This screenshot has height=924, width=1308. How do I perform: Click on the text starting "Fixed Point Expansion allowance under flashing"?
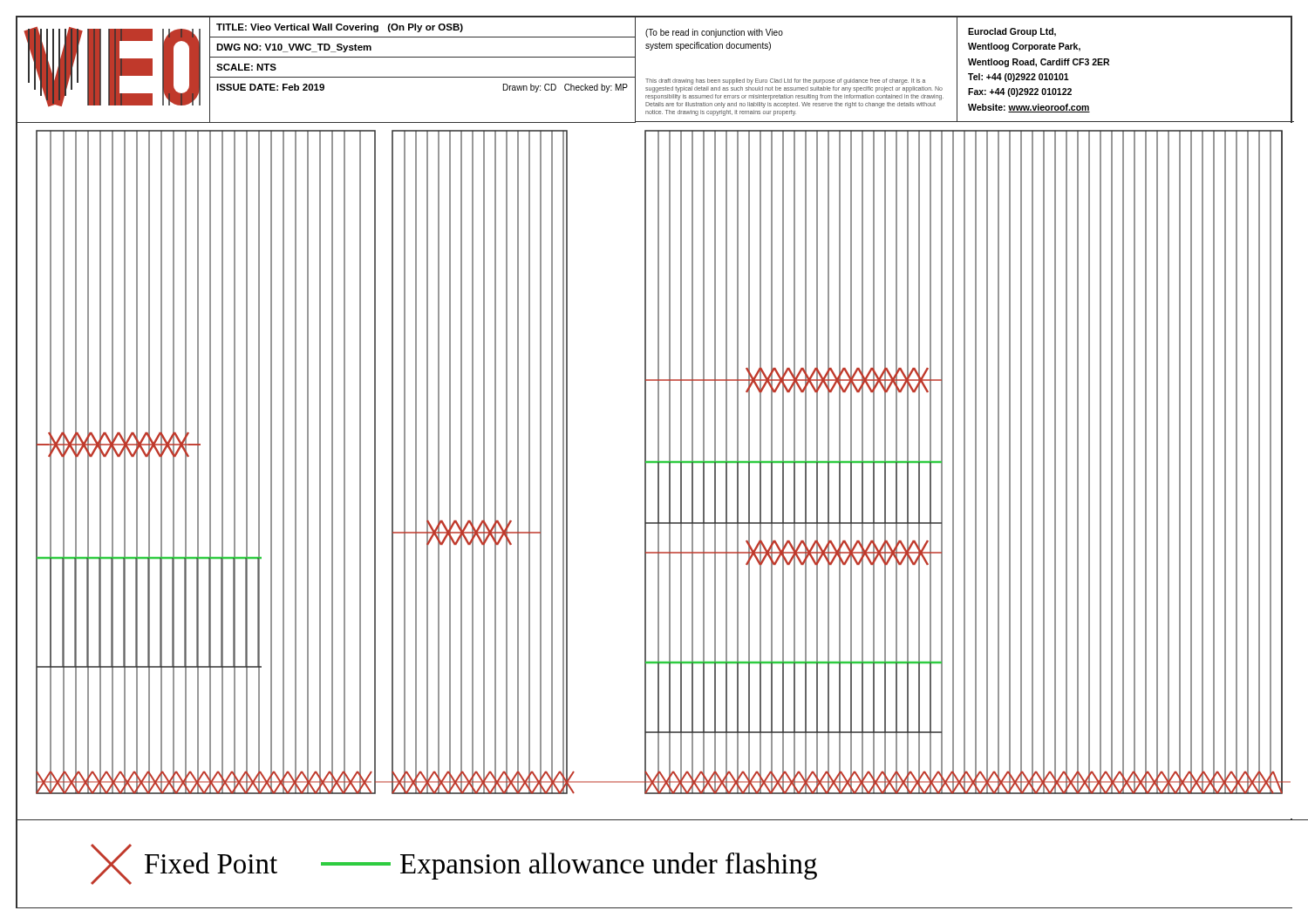click(452, 864)
